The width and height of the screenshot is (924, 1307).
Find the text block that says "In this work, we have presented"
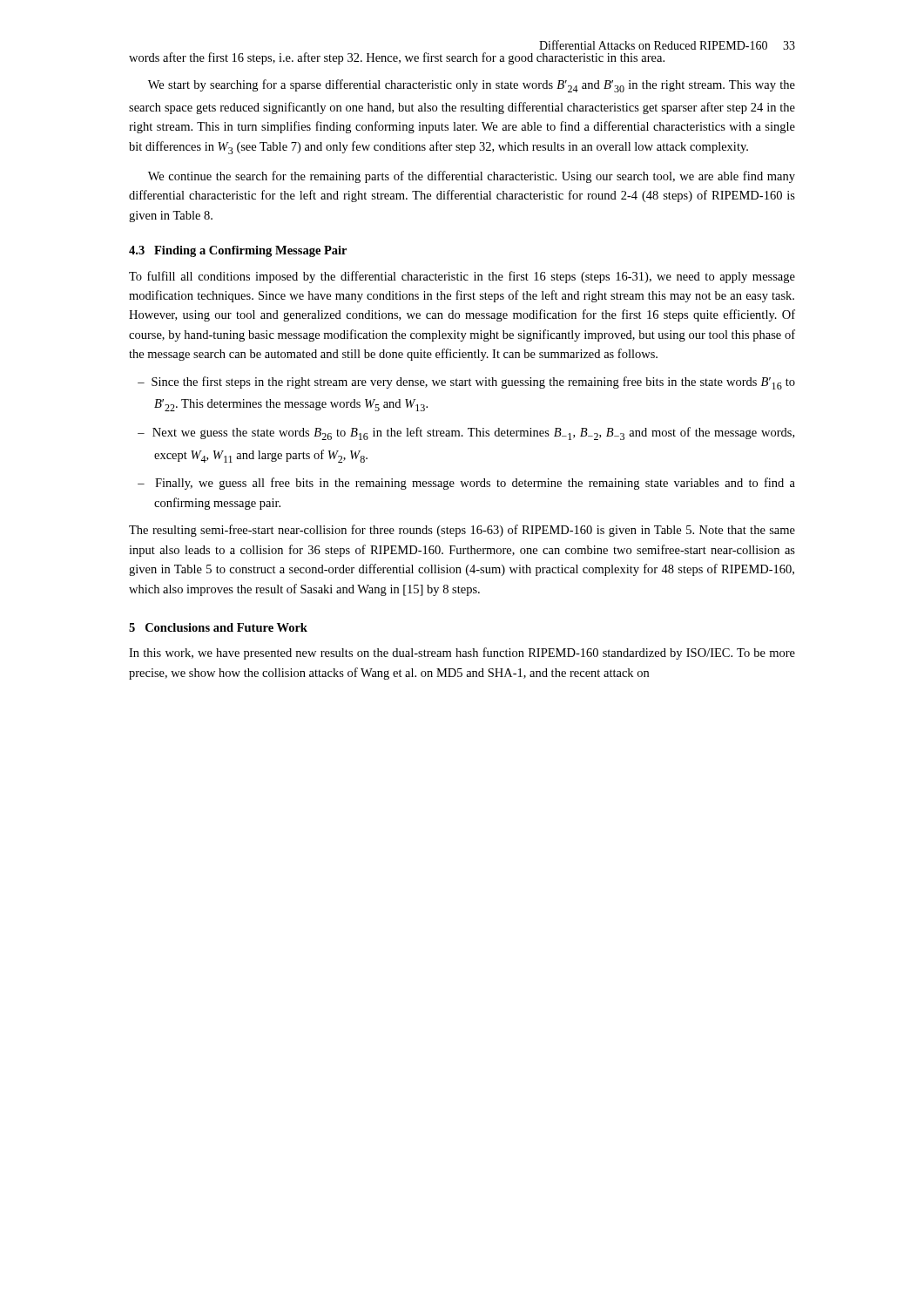[462, 663]
